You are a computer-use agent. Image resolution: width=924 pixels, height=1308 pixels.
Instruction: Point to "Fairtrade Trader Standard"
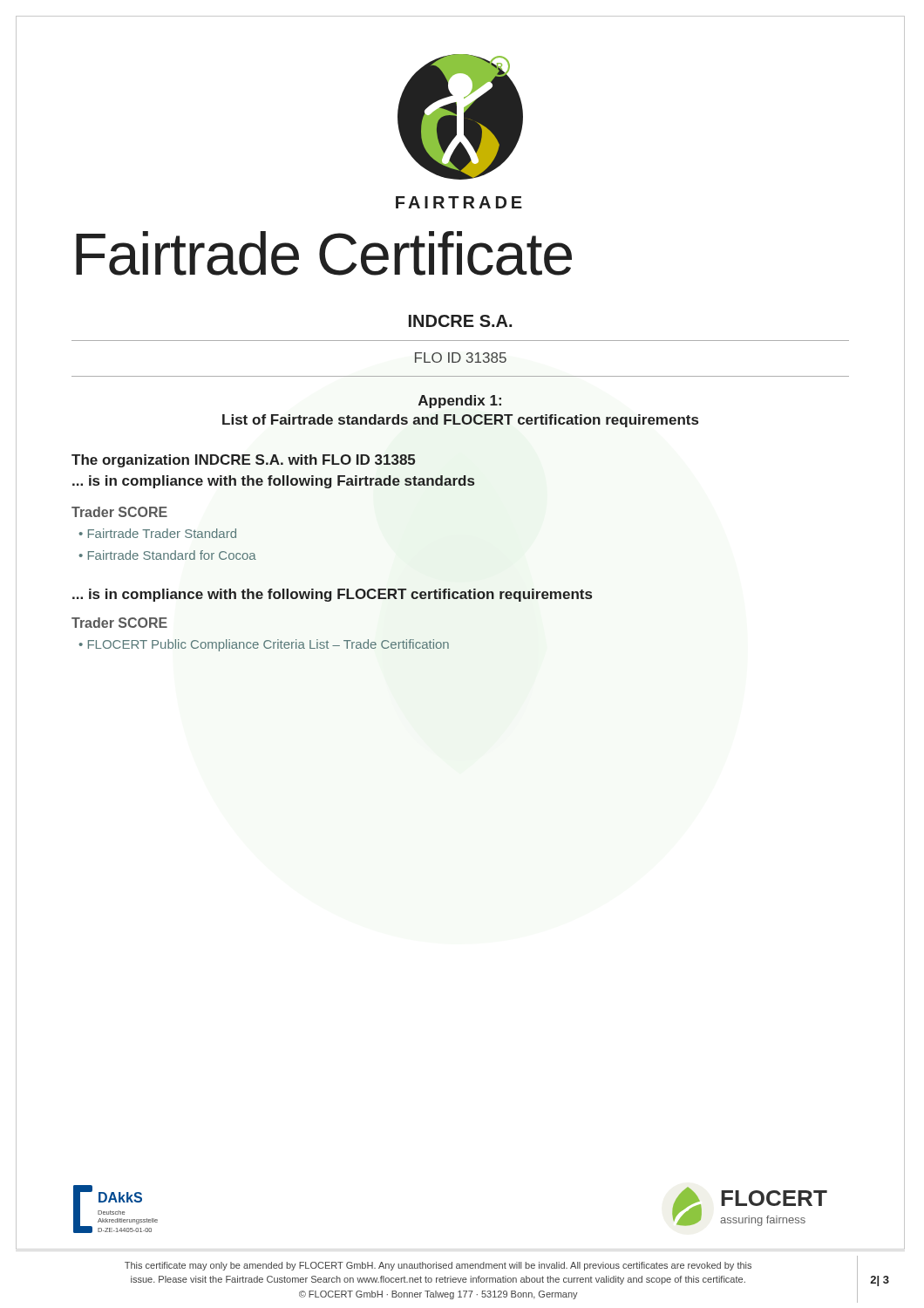tap(162, 534)
